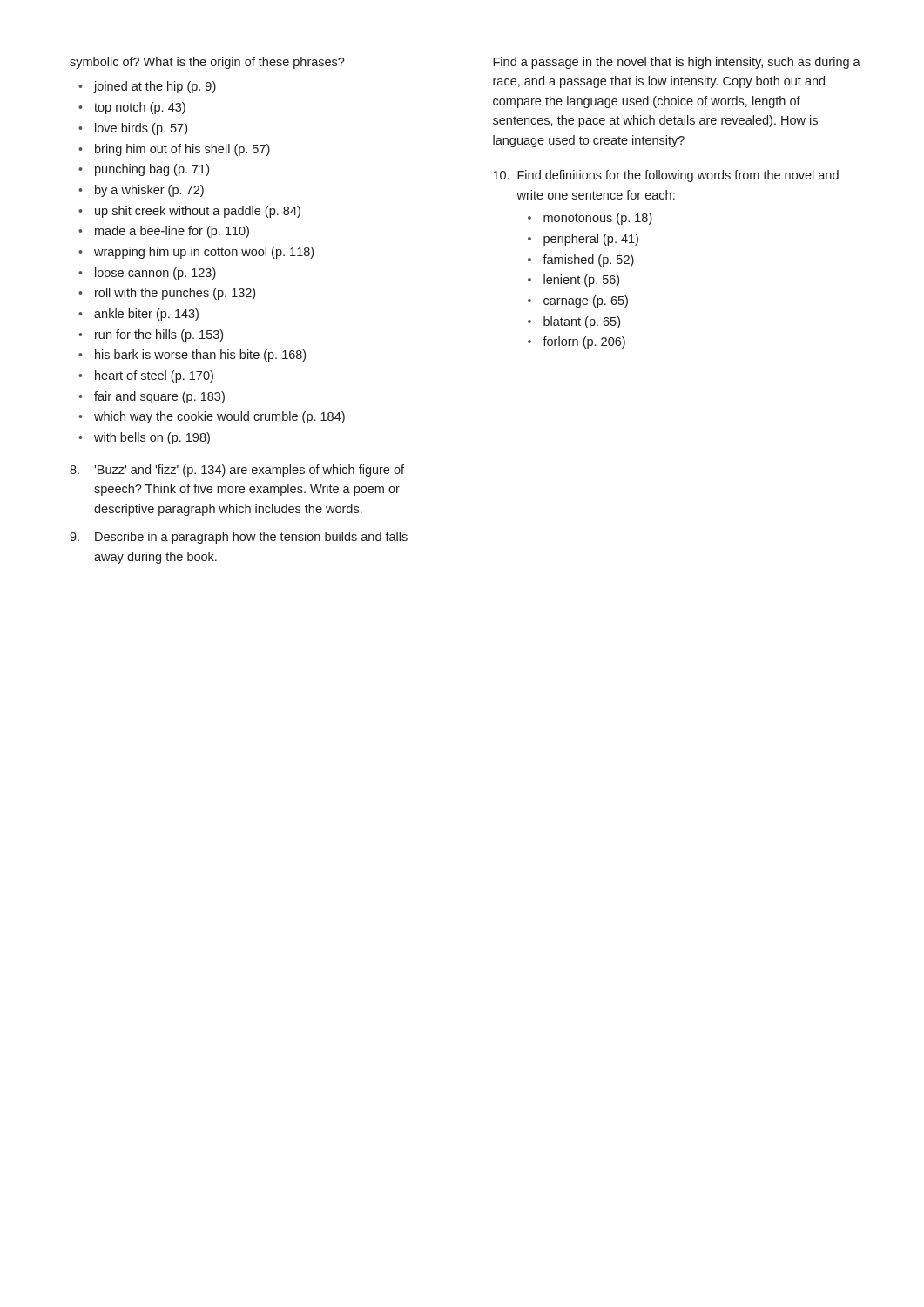Image resolution: width=924 pixels, height=1307 pixels.
Task: Point to "•made a bee-line for (p. 110)"
Action: click(x=259, y=231)
